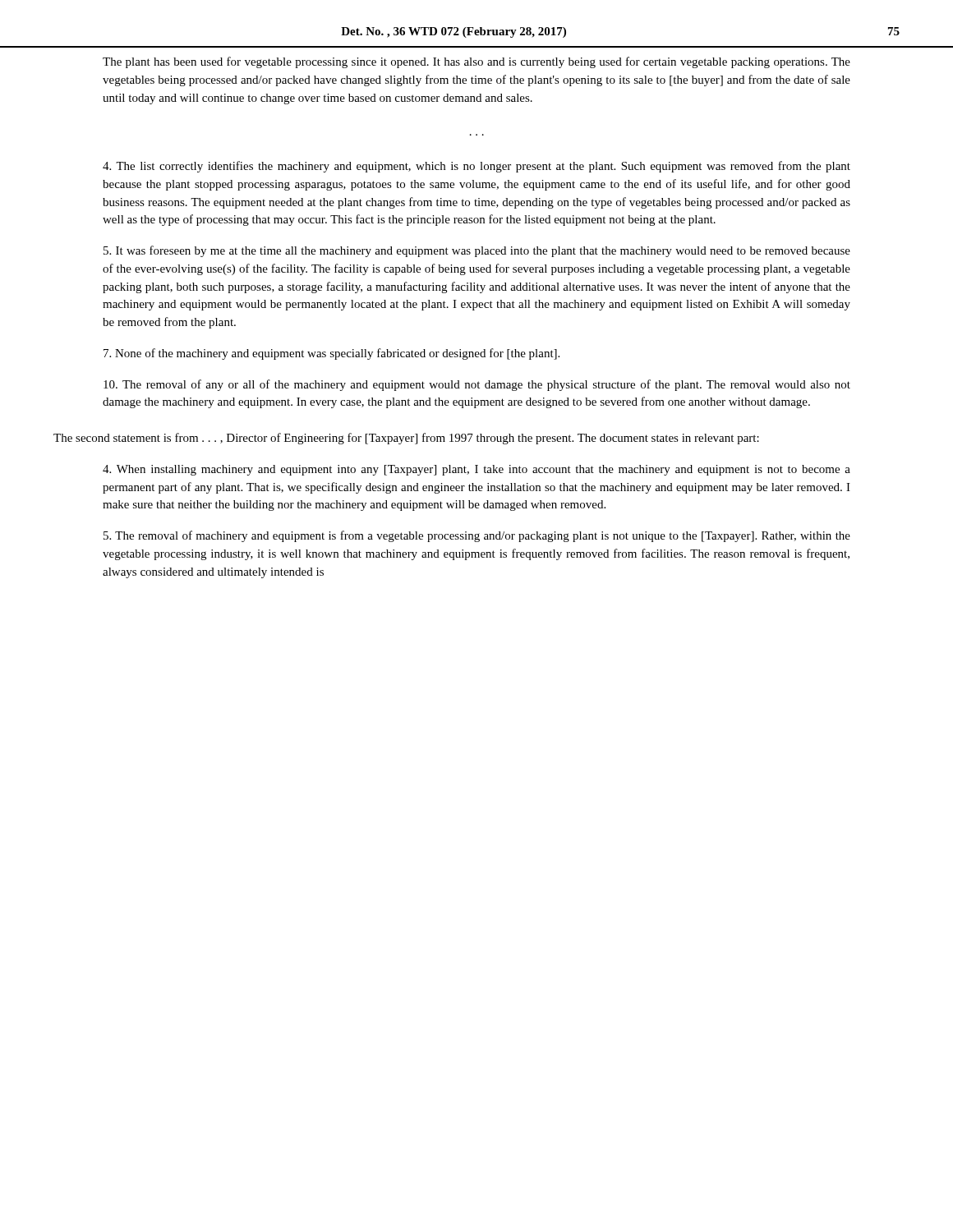This screenshot has height=1232, width=953.
Task: Find the passage starting ". . ."
Action: point(476,132)
